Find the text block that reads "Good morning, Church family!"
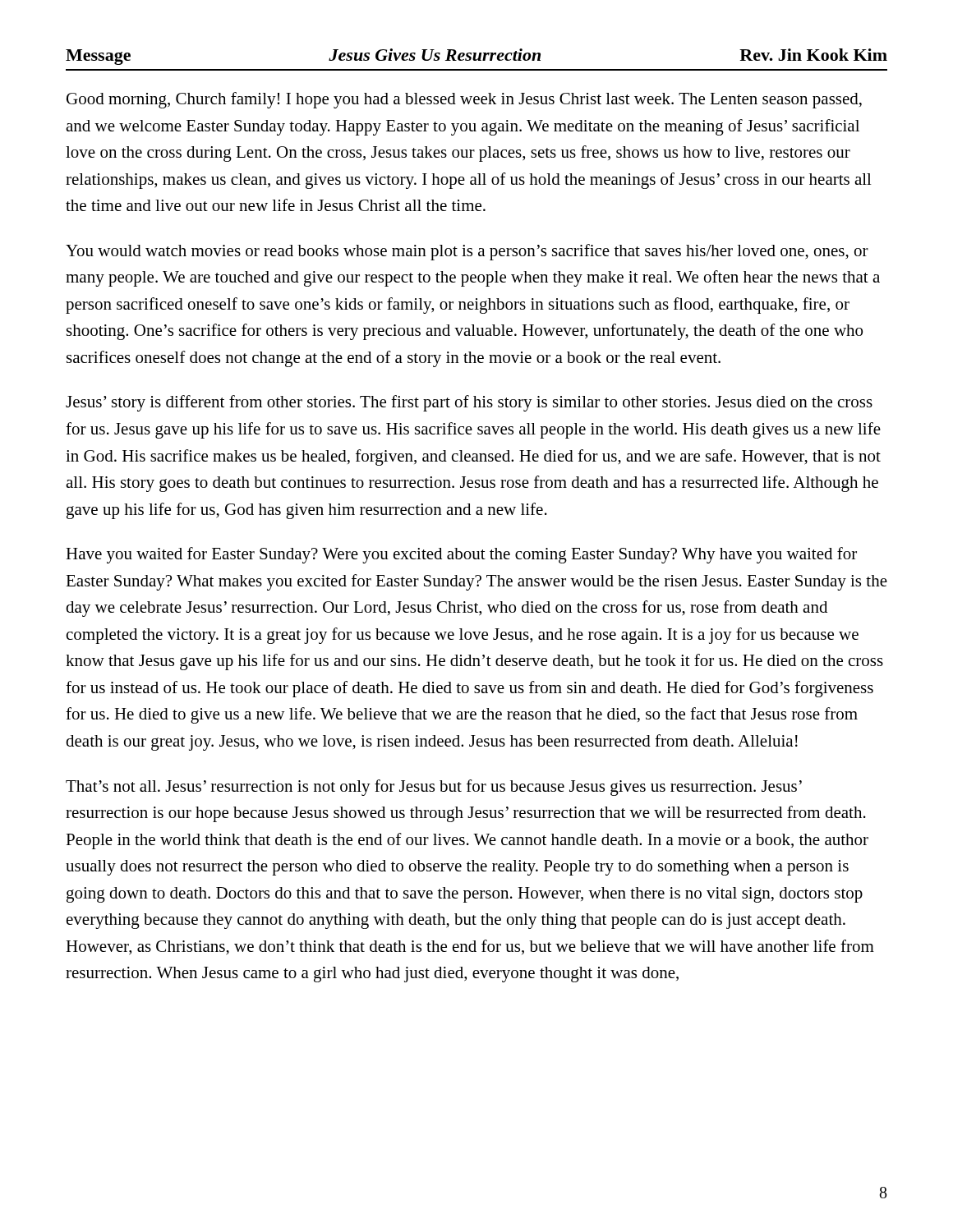Screen dimensions: 1232x953 click(x=469, y=152)
